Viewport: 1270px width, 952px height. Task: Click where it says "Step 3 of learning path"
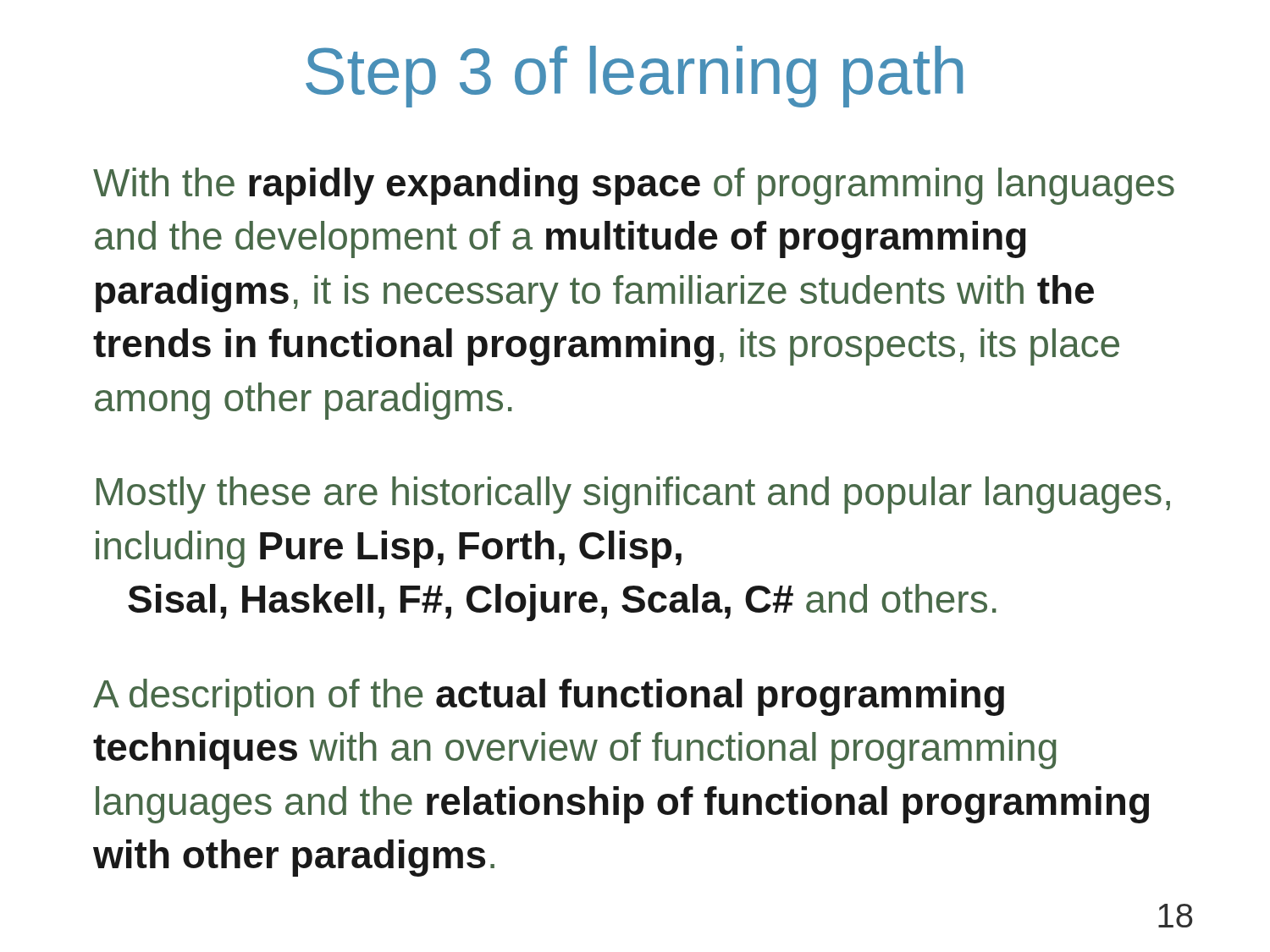pyautogui.click(x=635, y=71)
